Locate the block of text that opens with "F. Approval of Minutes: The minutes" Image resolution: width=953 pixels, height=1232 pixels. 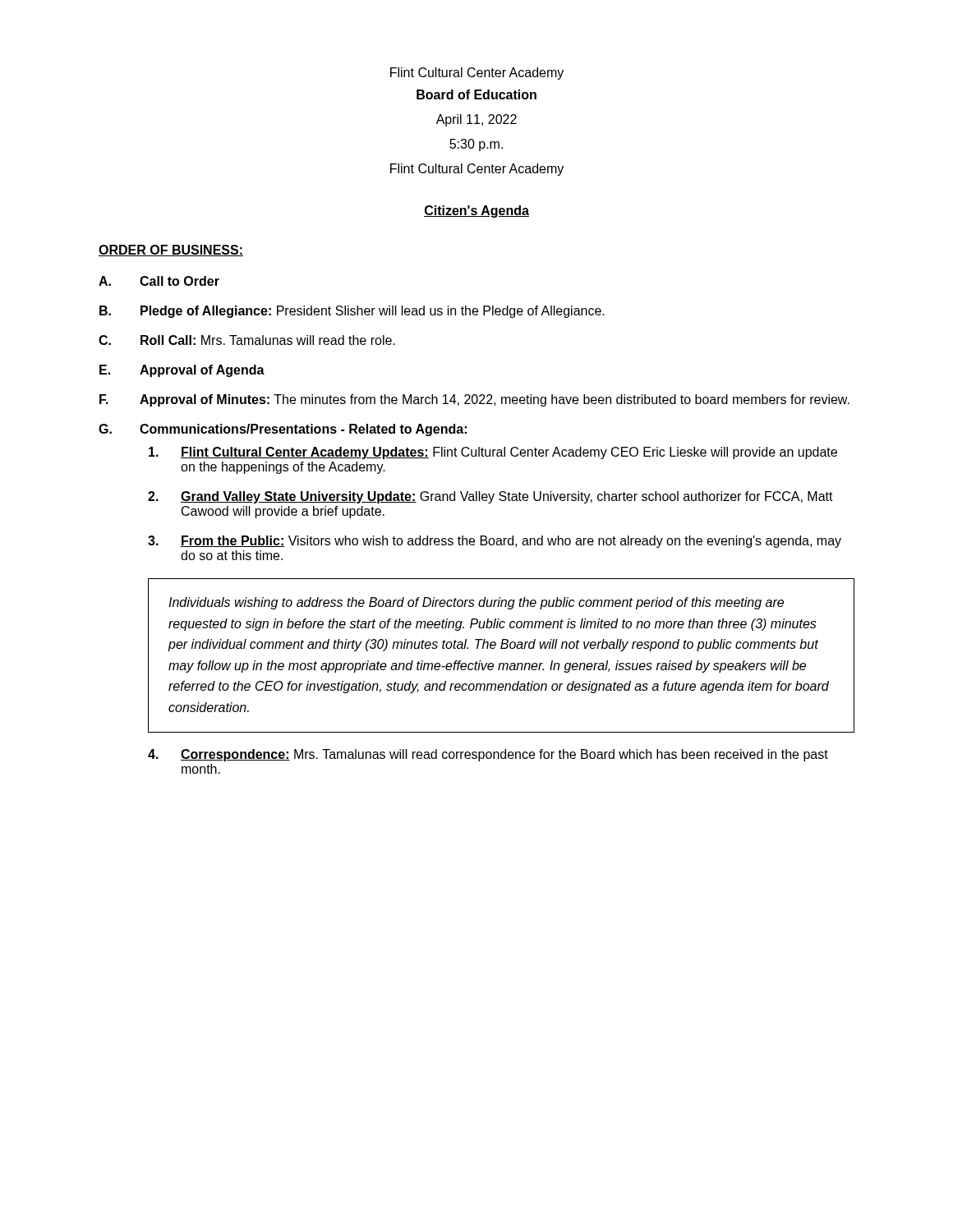tap(476, 400)
